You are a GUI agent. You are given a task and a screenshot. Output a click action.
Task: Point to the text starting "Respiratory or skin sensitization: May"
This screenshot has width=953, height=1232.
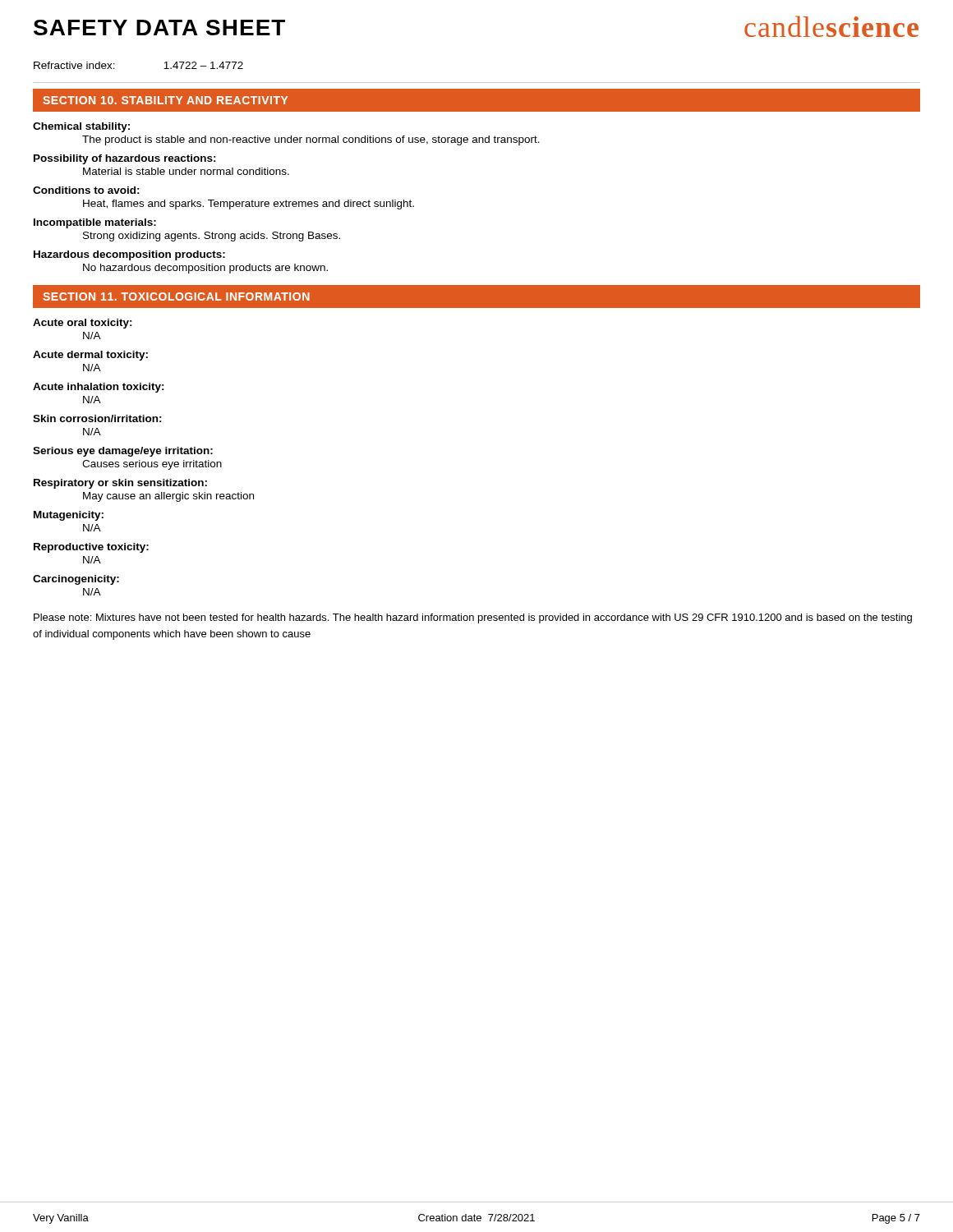click(120, 484)
